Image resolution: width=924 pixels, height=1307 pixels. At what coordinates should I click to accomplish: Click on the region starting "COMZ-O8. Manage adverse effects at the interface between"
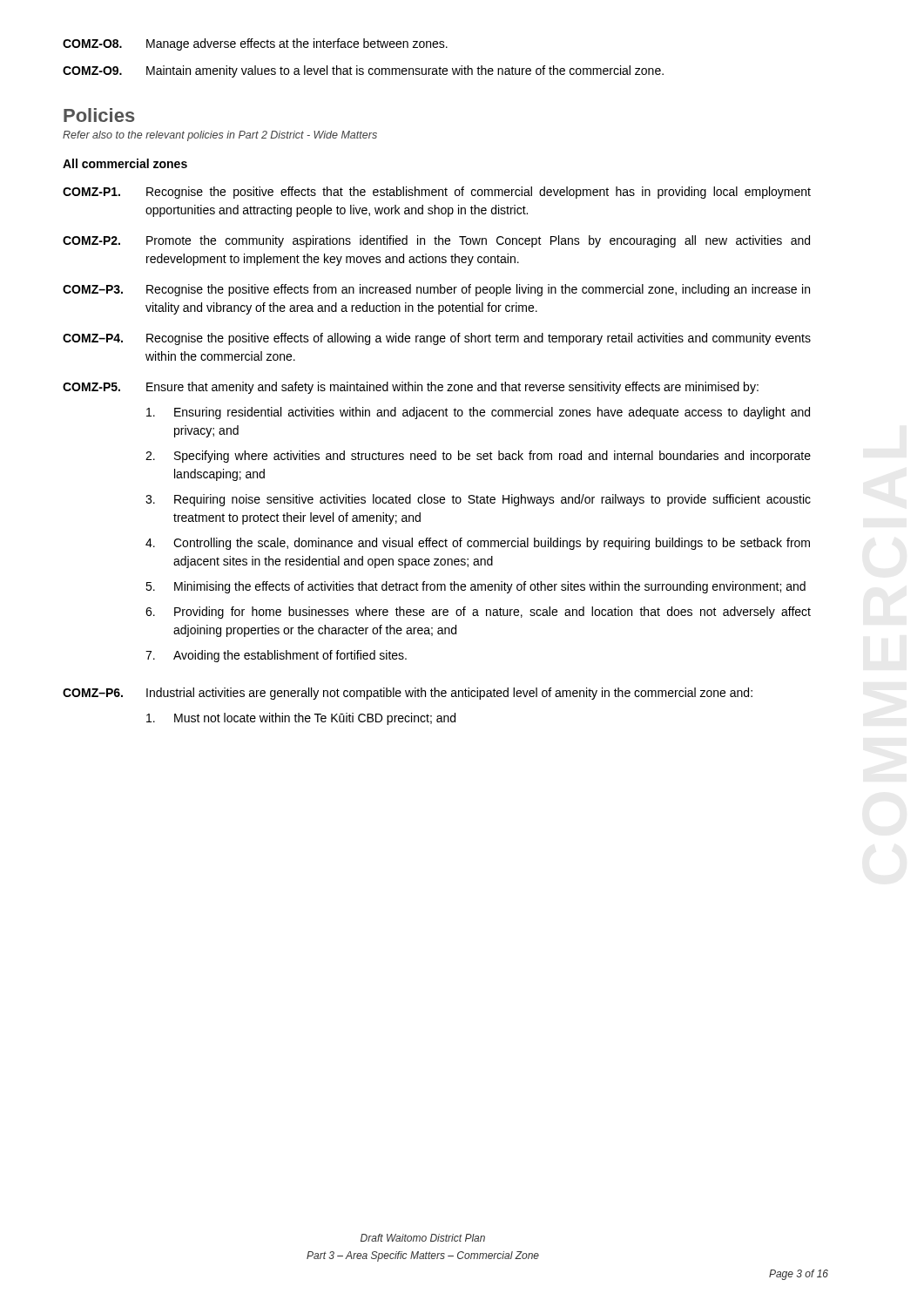437,44
